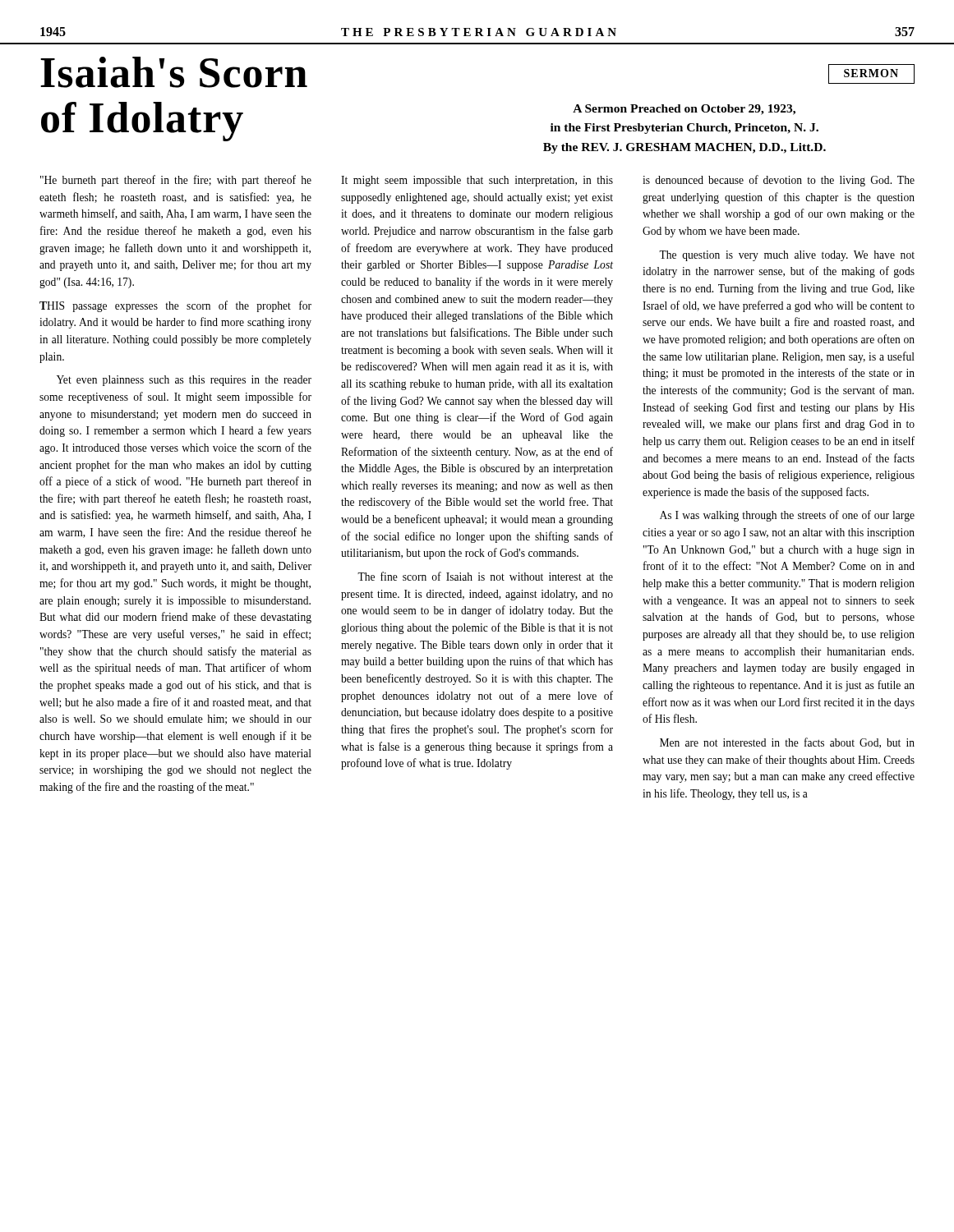Locate the block of text that opens with "Yet even plainness such as this requires in"
This screenshot has width=954, height=1232.
[x=175, y=584]
